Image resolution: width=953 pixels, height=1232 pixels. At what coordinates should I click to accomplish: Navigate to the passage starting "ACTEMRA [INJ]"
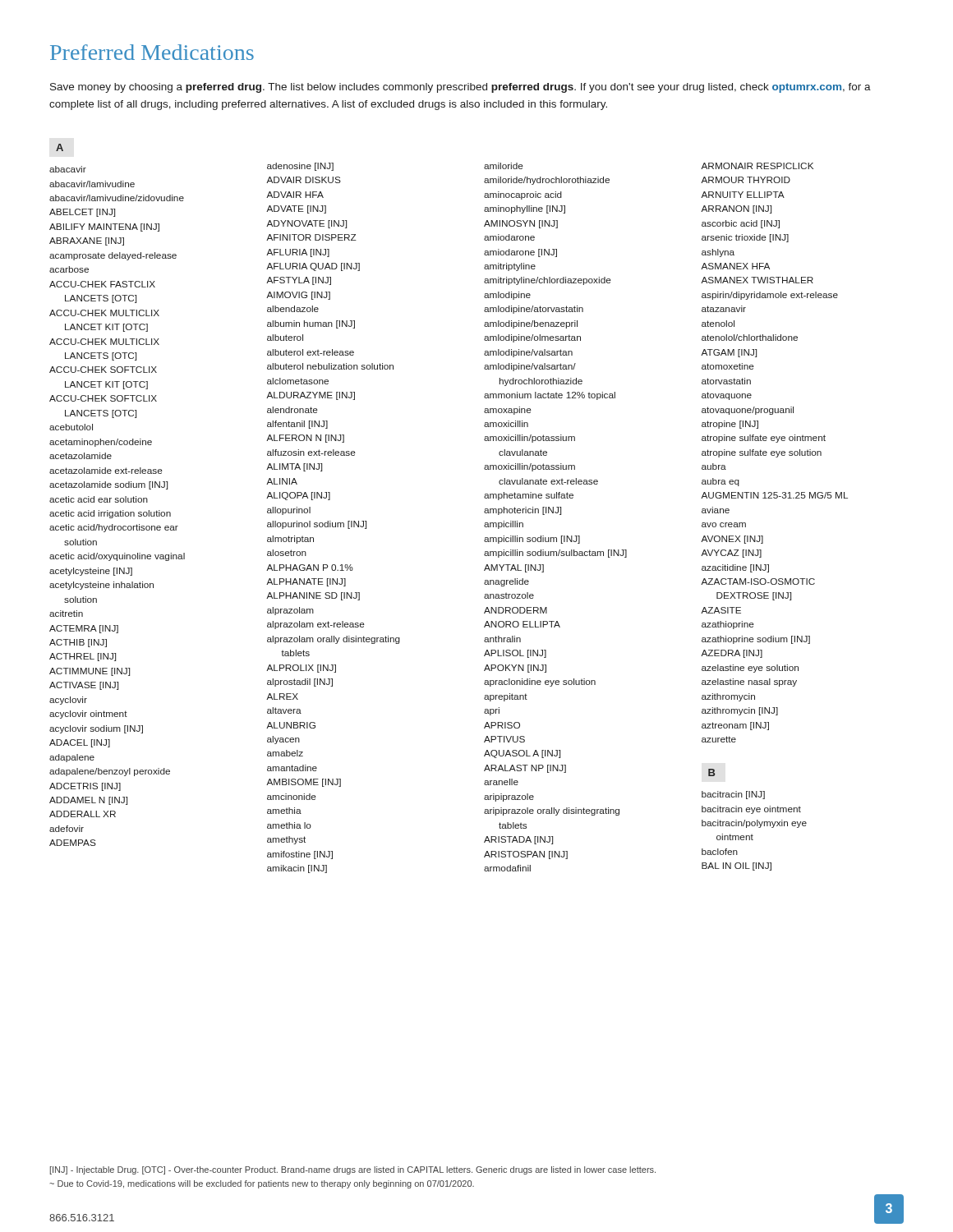[84, 628]
